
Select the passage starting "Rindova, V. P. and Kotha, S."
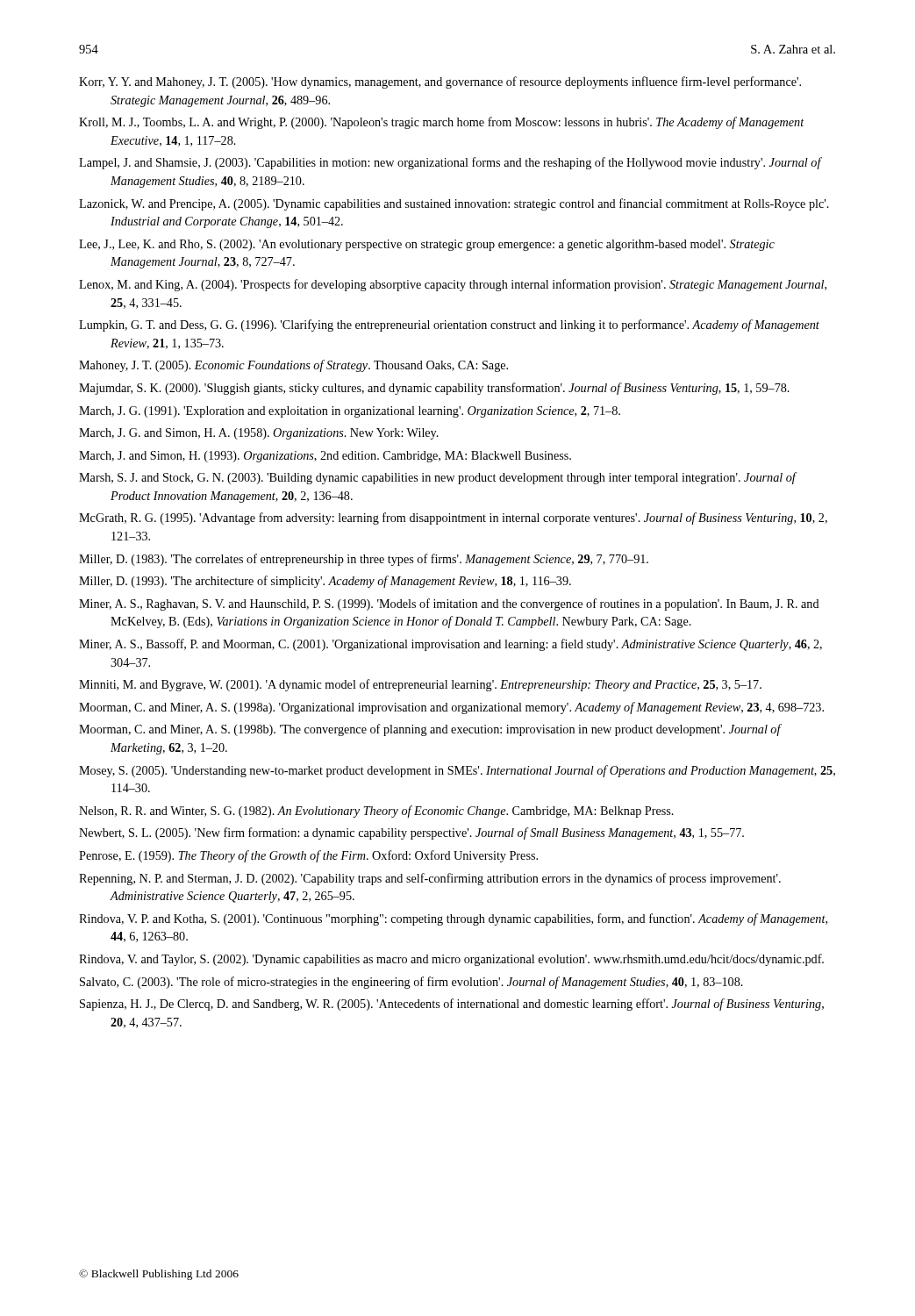(454, 927)
